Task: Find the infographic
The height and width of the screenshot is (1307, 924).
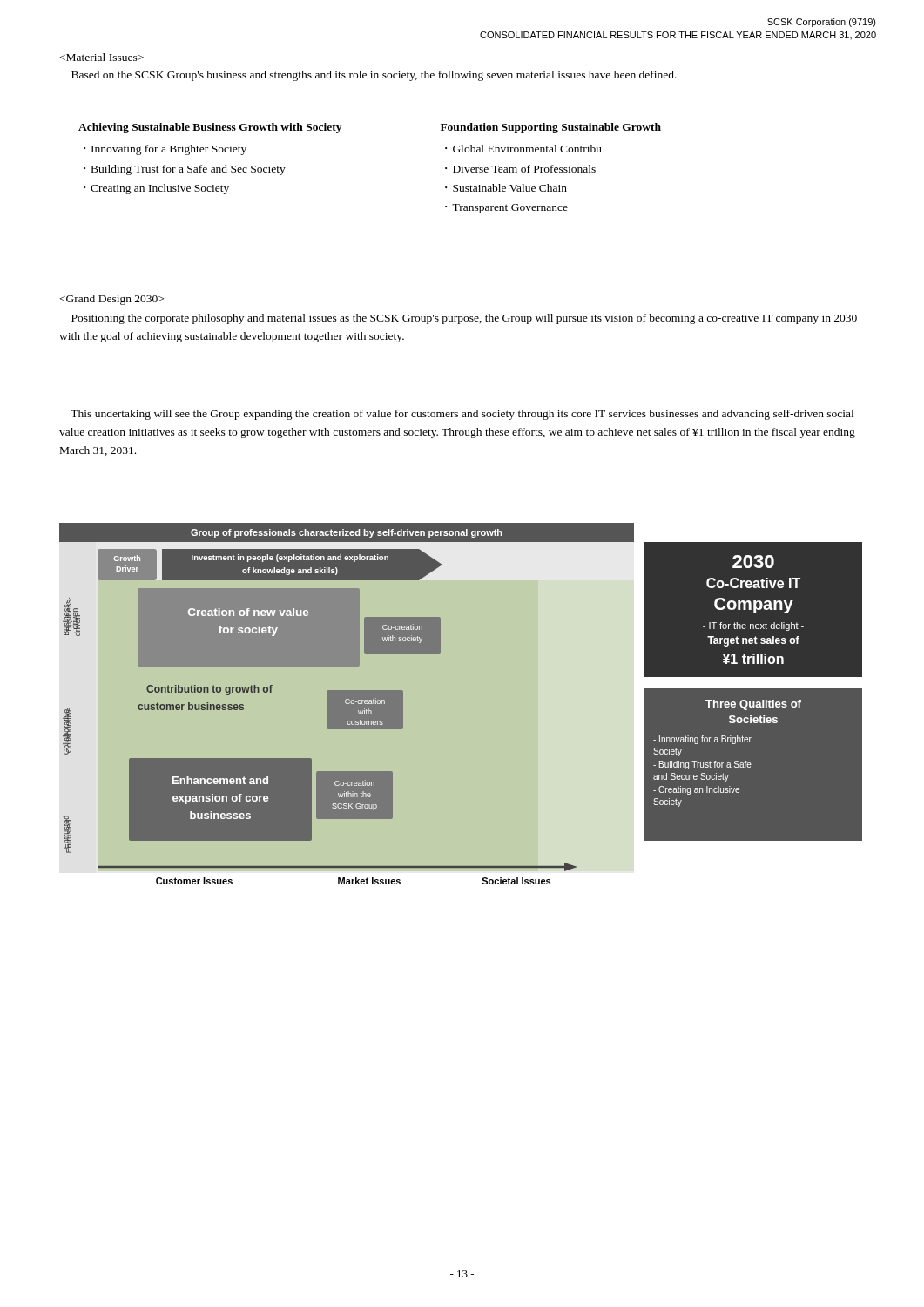Action: coord(462,708)
